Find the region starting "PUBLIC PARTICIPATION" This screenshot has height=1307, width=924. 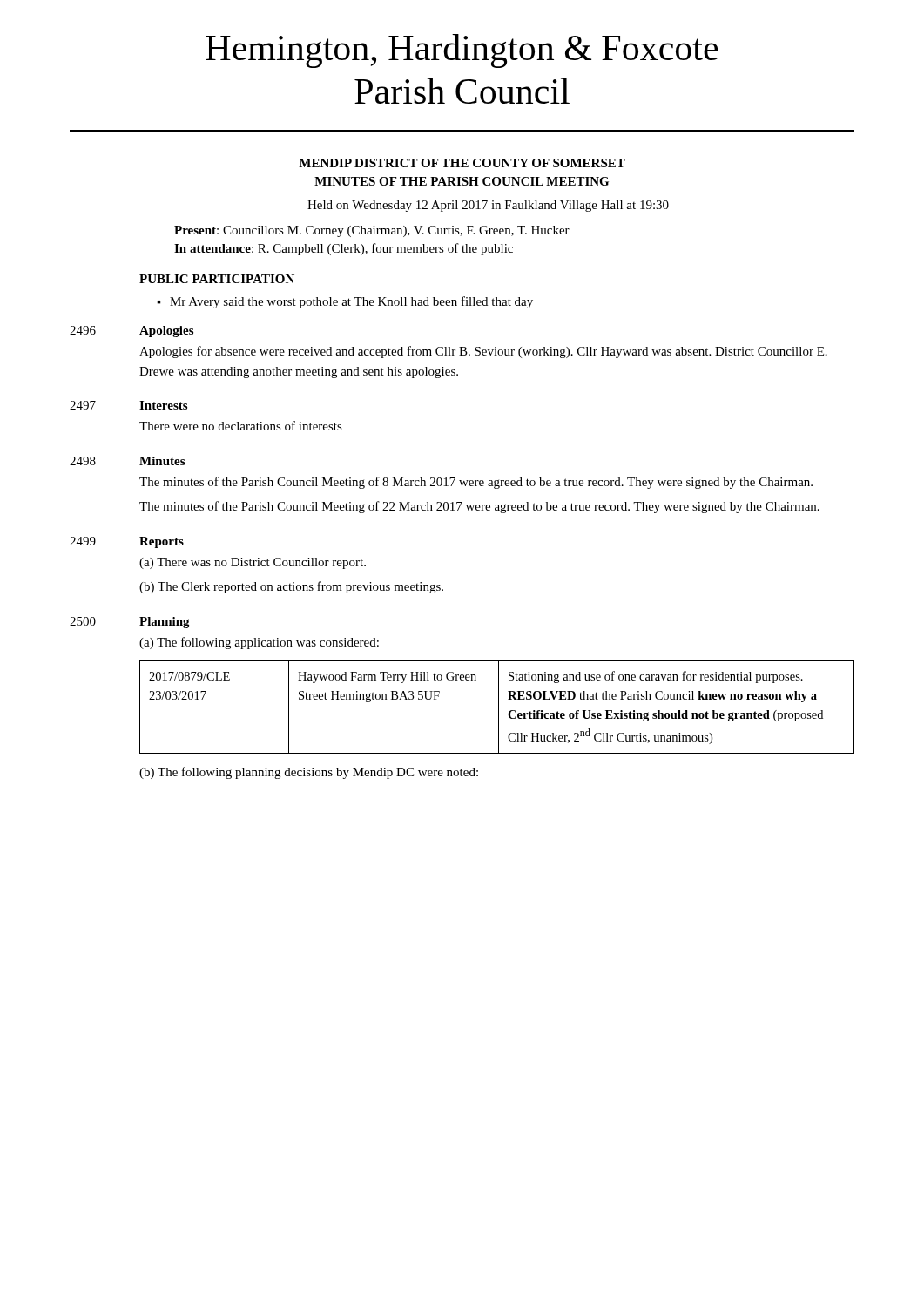[217, 279]
